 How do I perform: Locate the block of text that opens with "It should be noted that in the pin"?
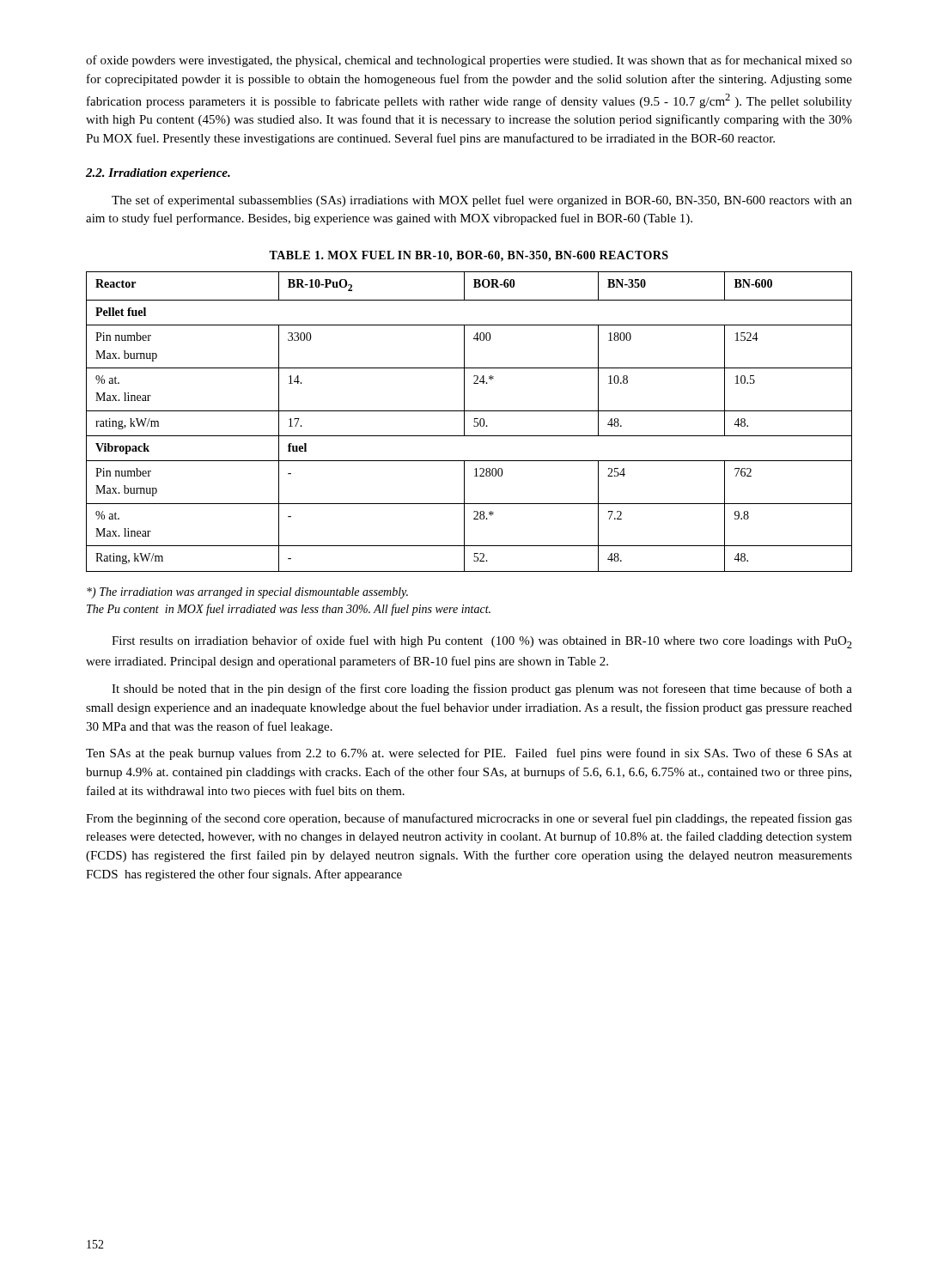[469, 707]
